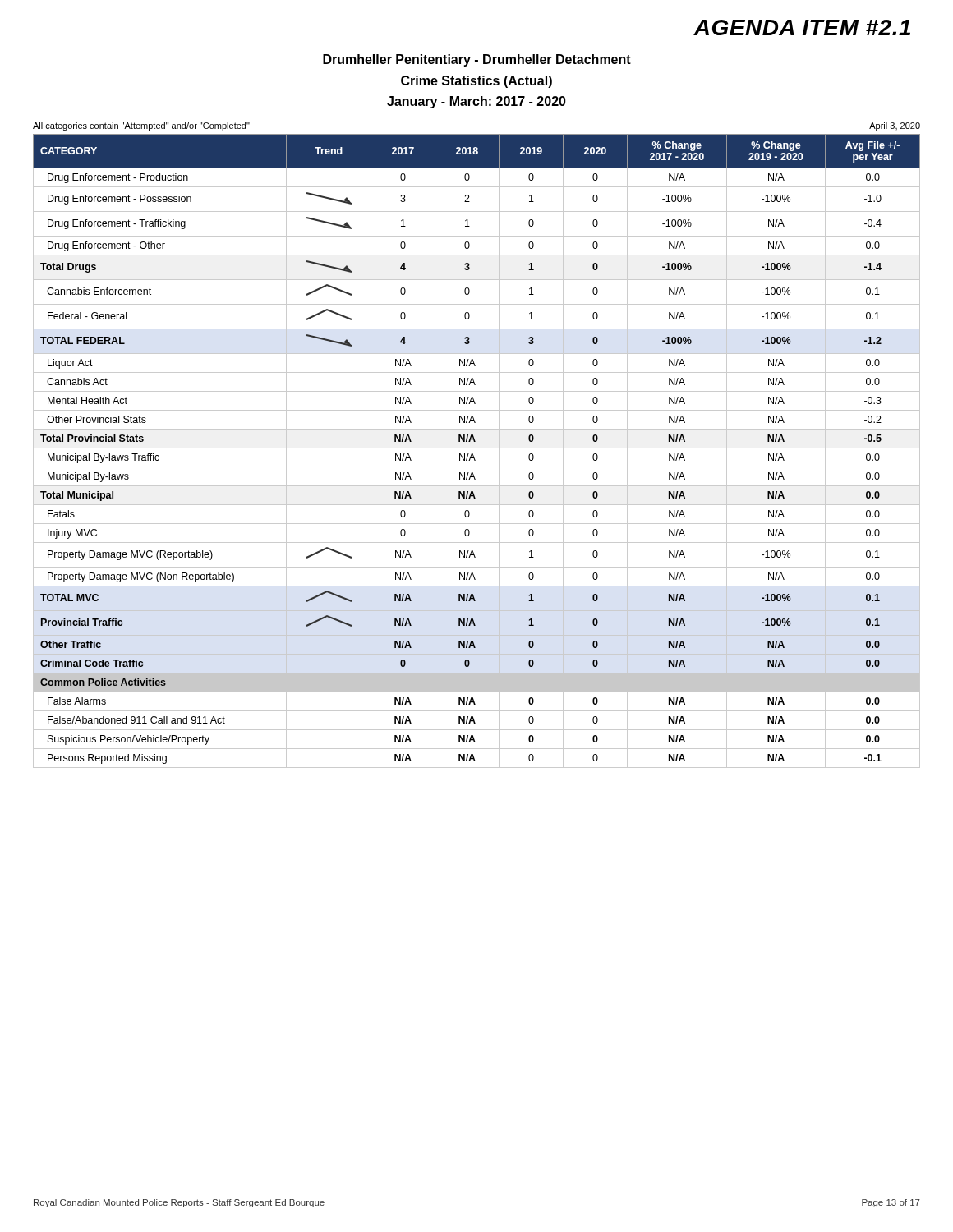Where does it say "AGENDA ITEM #2.1"?

803,28
